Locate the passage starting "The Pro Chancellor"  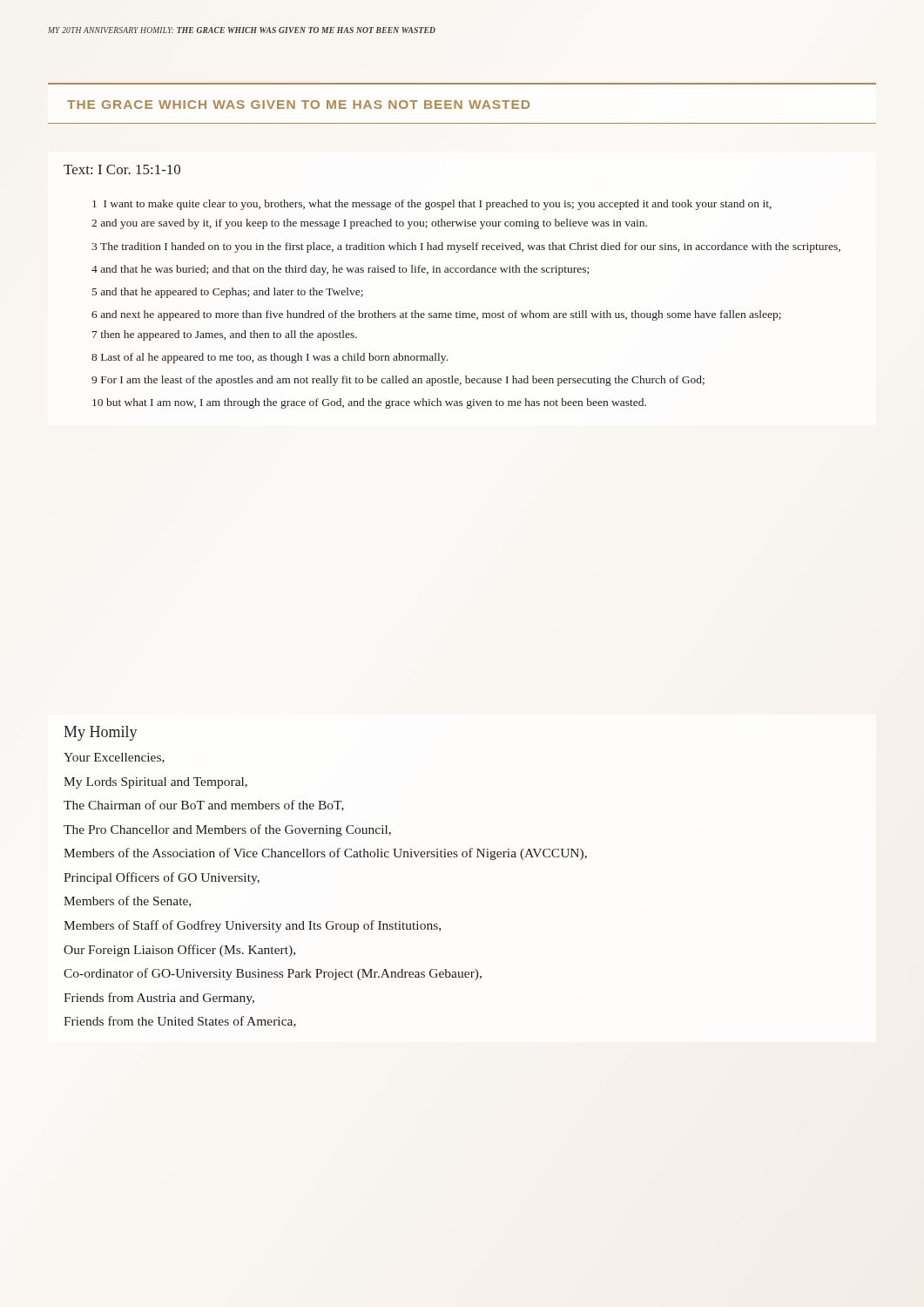click(228, 829)
